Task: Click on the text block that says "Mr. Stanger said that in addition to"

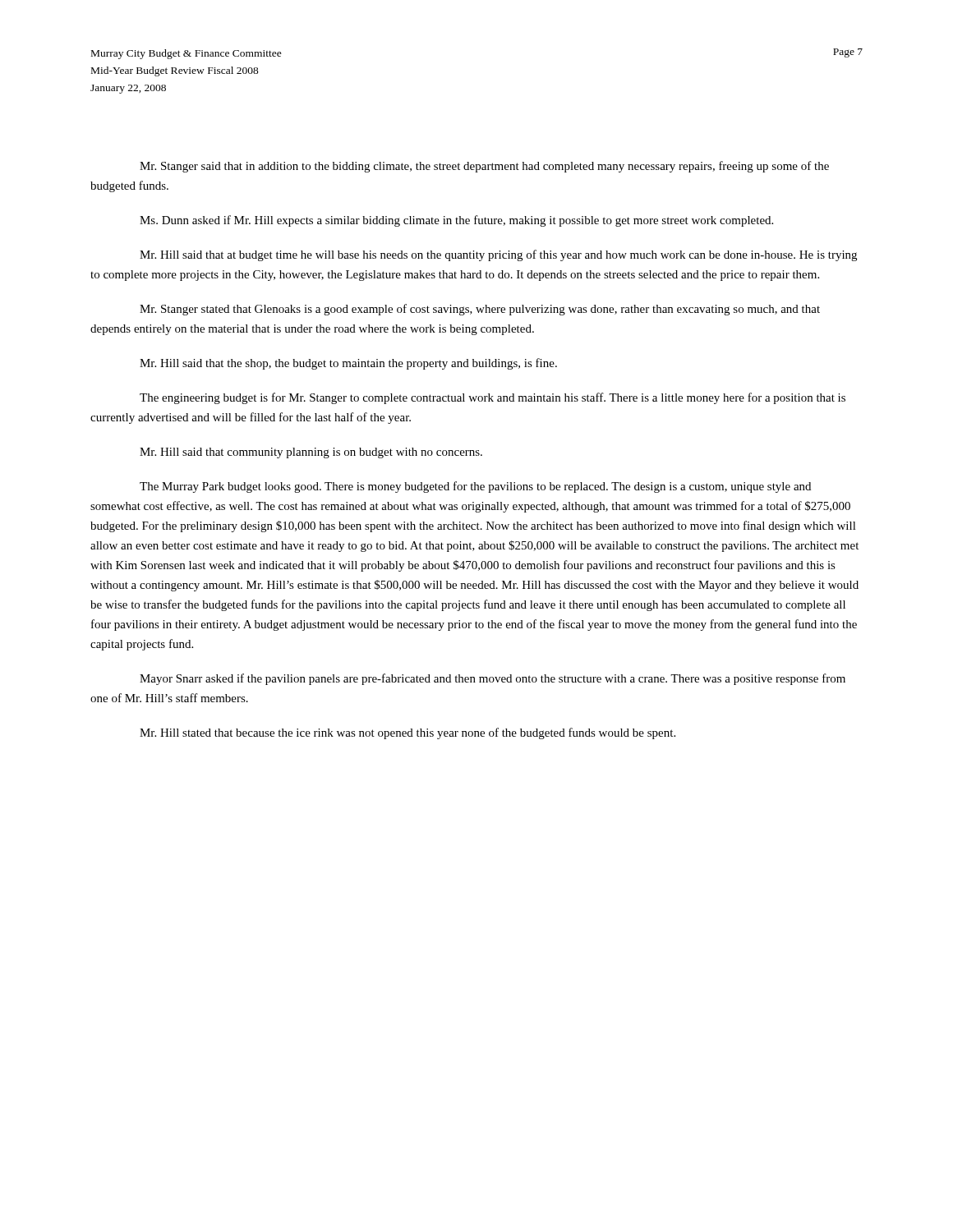Action: 460,176
